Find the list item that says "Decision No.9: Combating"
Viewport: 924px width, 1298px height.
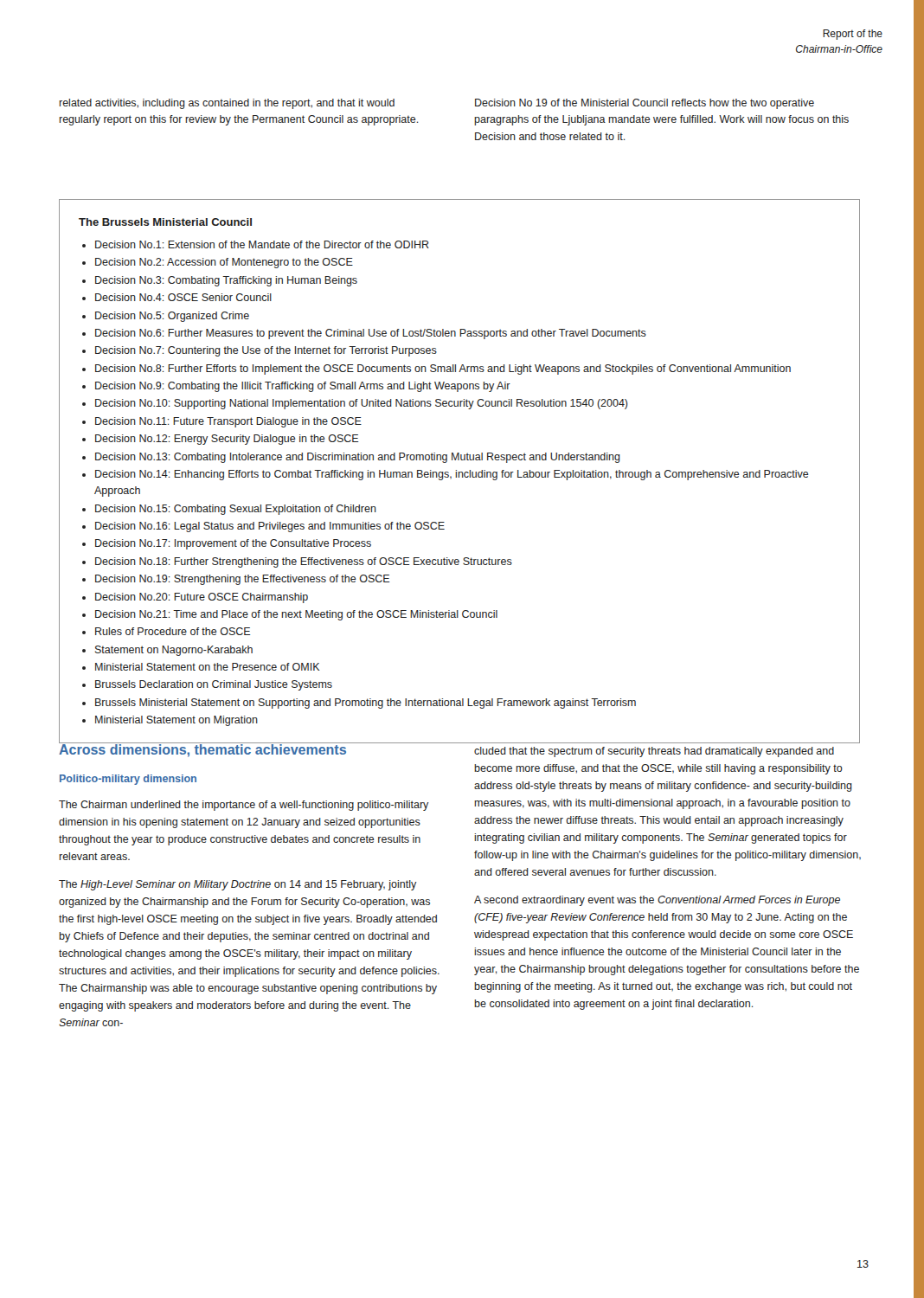302,386
